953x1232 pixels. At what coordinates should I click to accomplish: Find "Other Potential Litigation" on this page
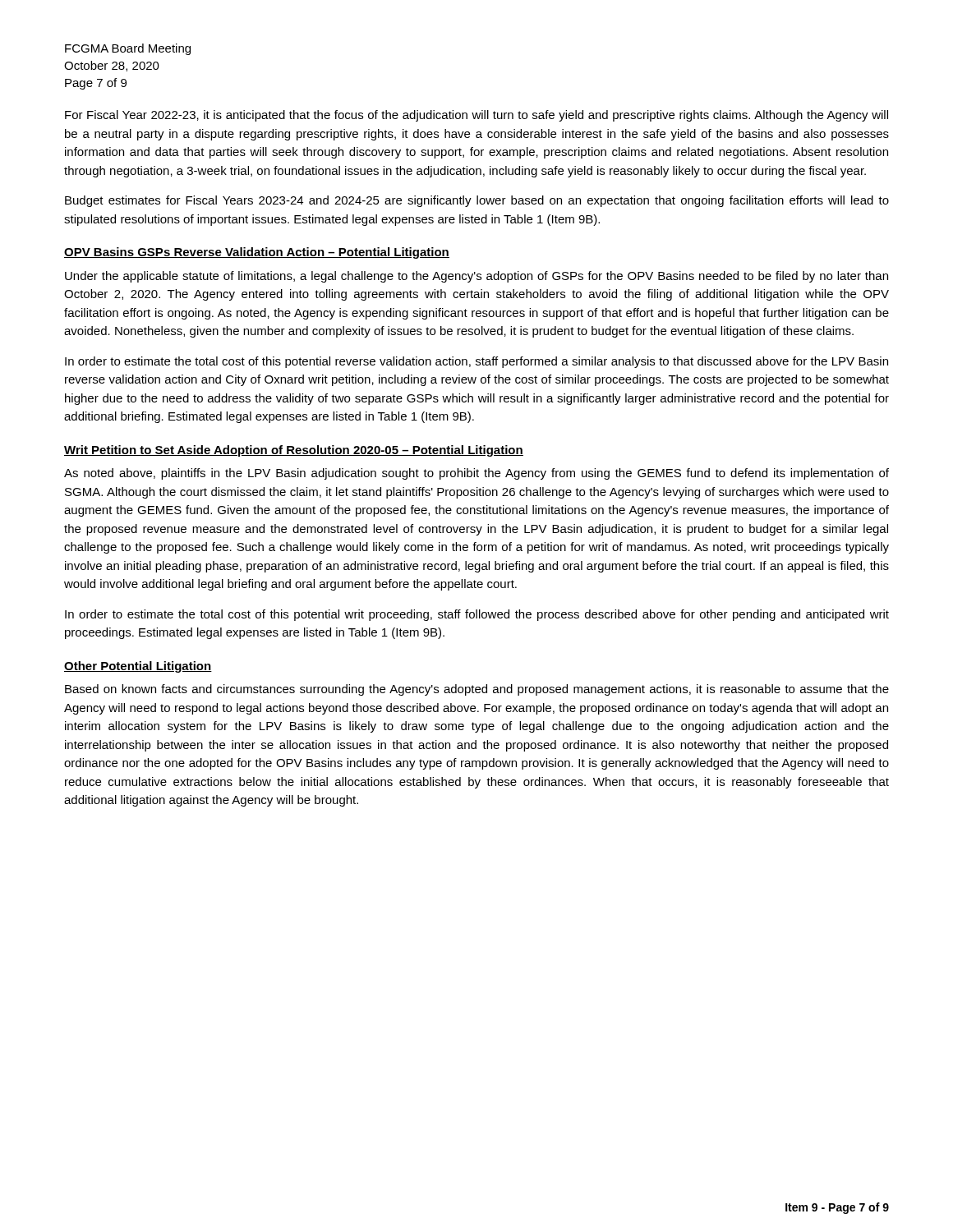138,665
